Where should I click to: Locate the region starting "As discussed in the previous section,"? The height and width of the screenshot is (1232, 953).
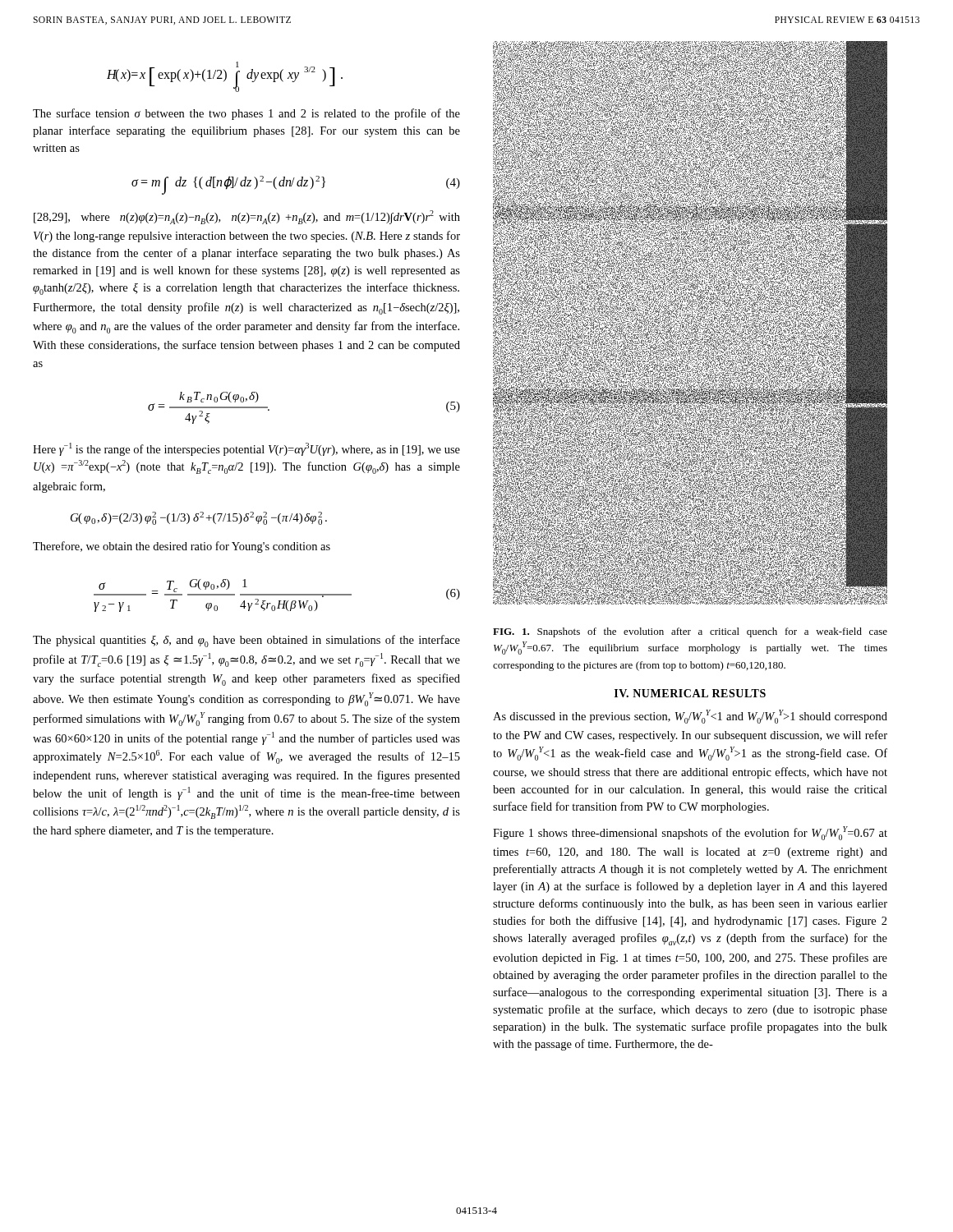[690, 760]
